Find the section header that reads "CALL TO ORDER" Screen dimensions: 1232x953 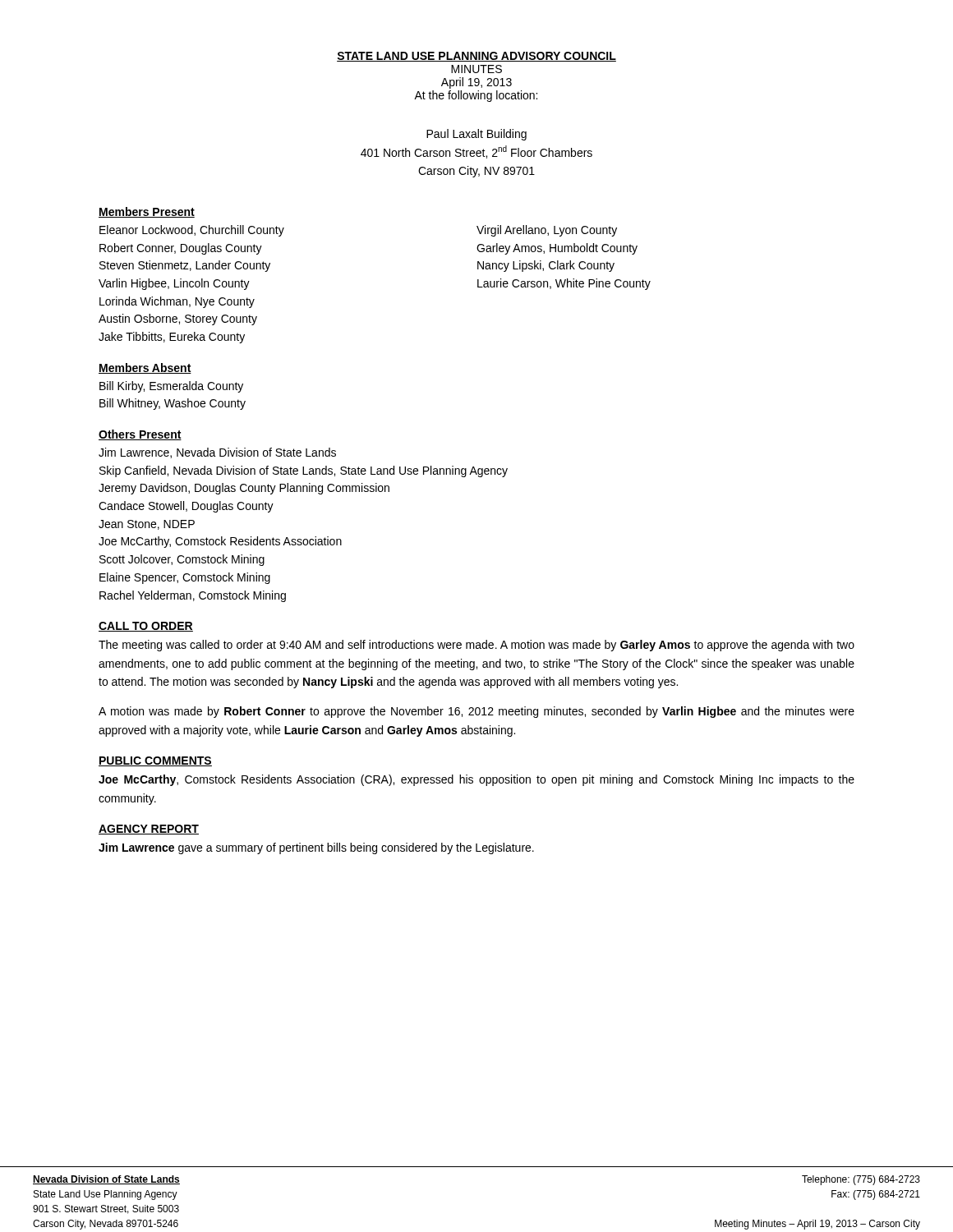(x=146, y=626)
